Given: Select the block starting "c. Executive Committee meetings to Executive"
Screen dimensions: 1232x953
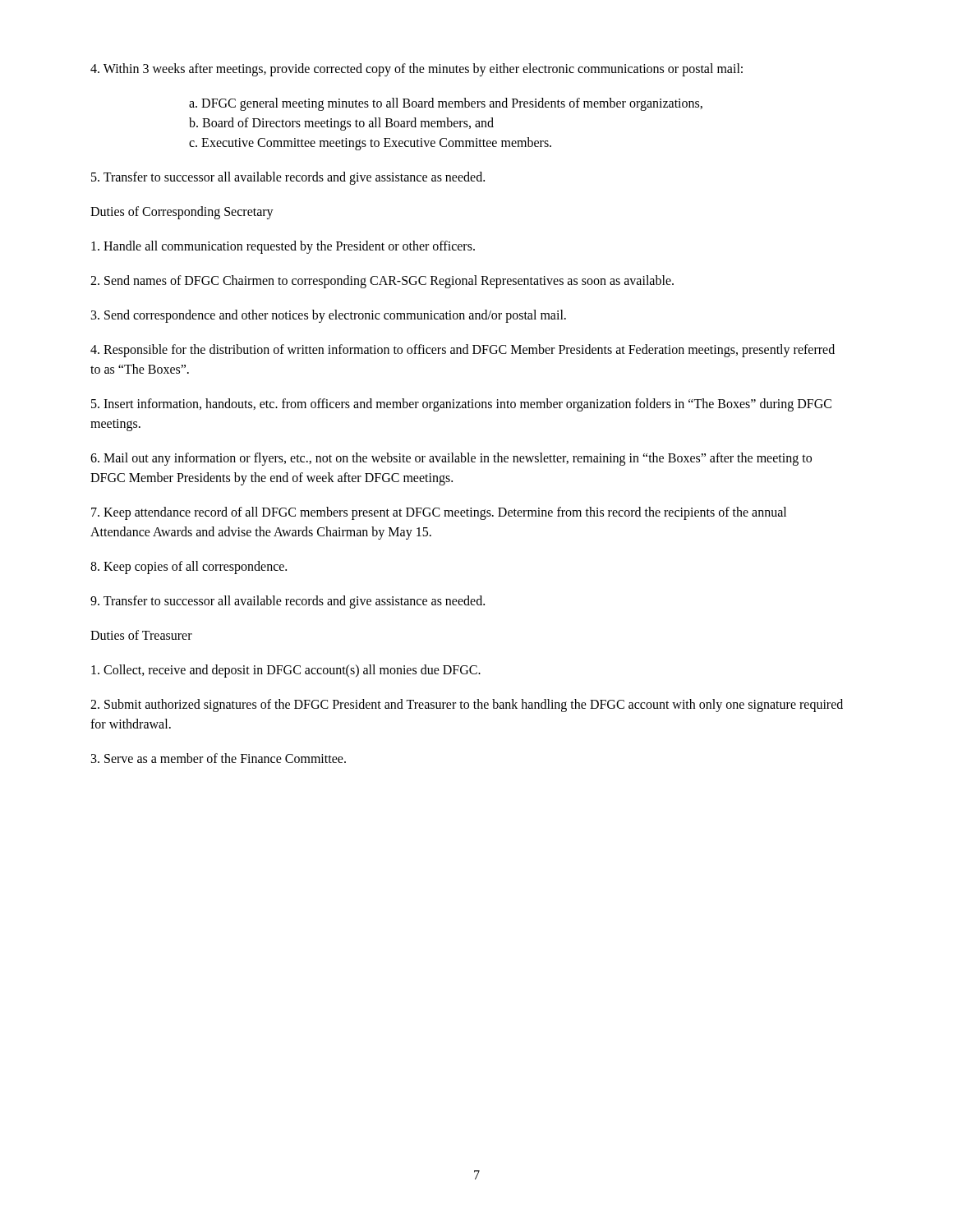Looking at the screenshot, I should 371,142.
